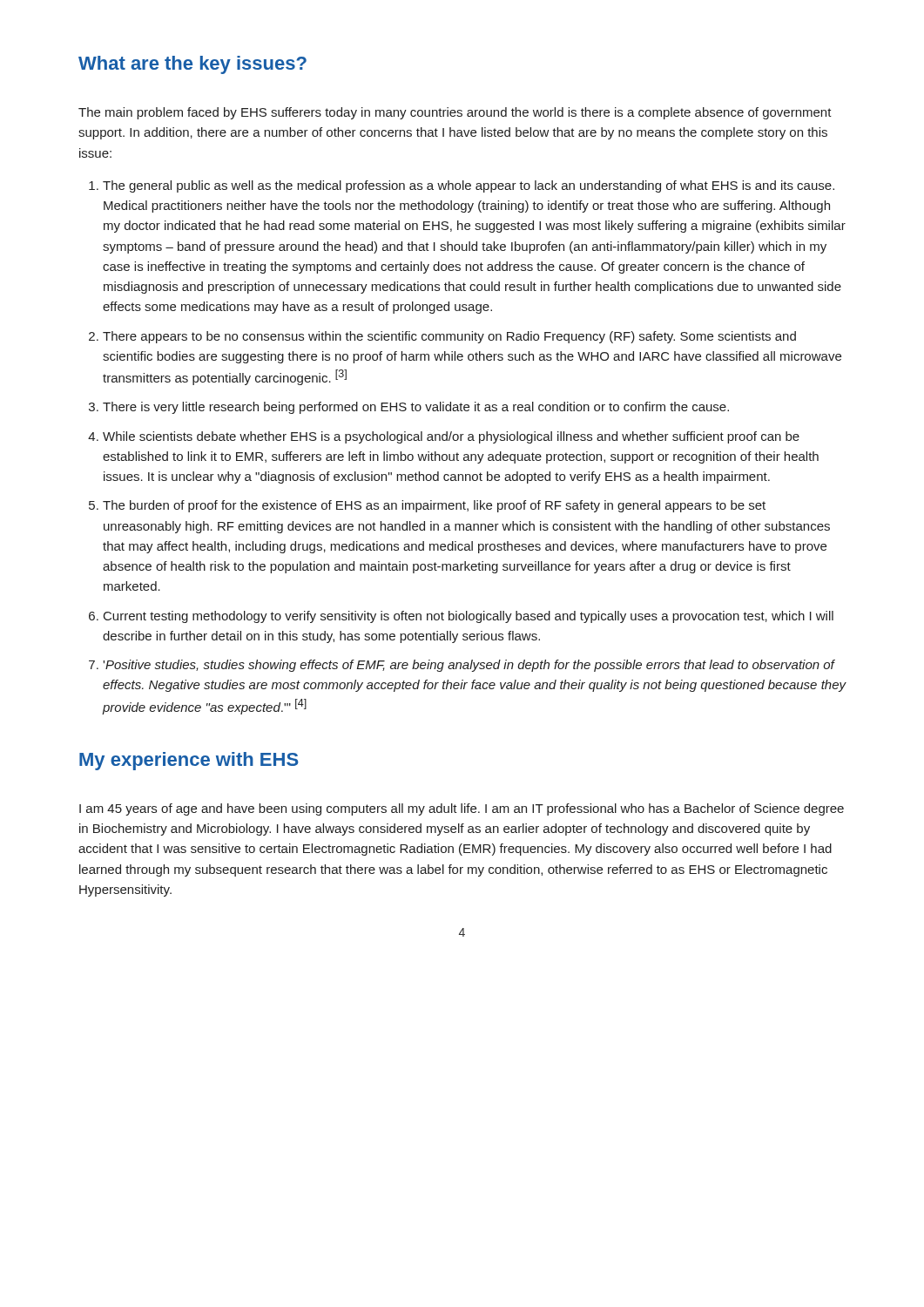This screenshot has width=924, height=1307.
Task: Select the passage starting "'Positive studies, studies showing"
Action: (x=474, y=686)
